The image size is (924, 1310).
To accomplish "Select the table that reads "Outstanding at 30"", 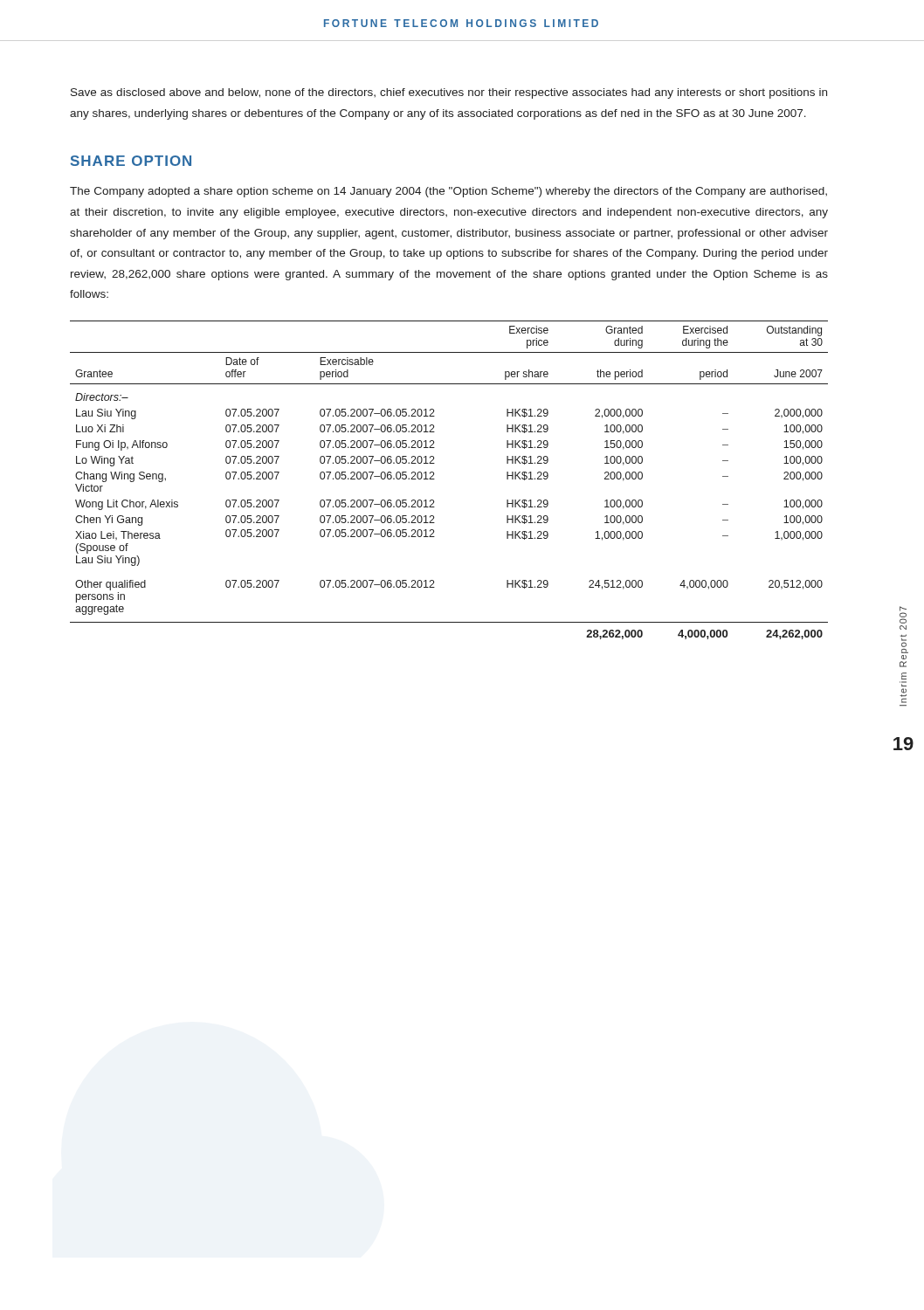I will click(449, 482).
